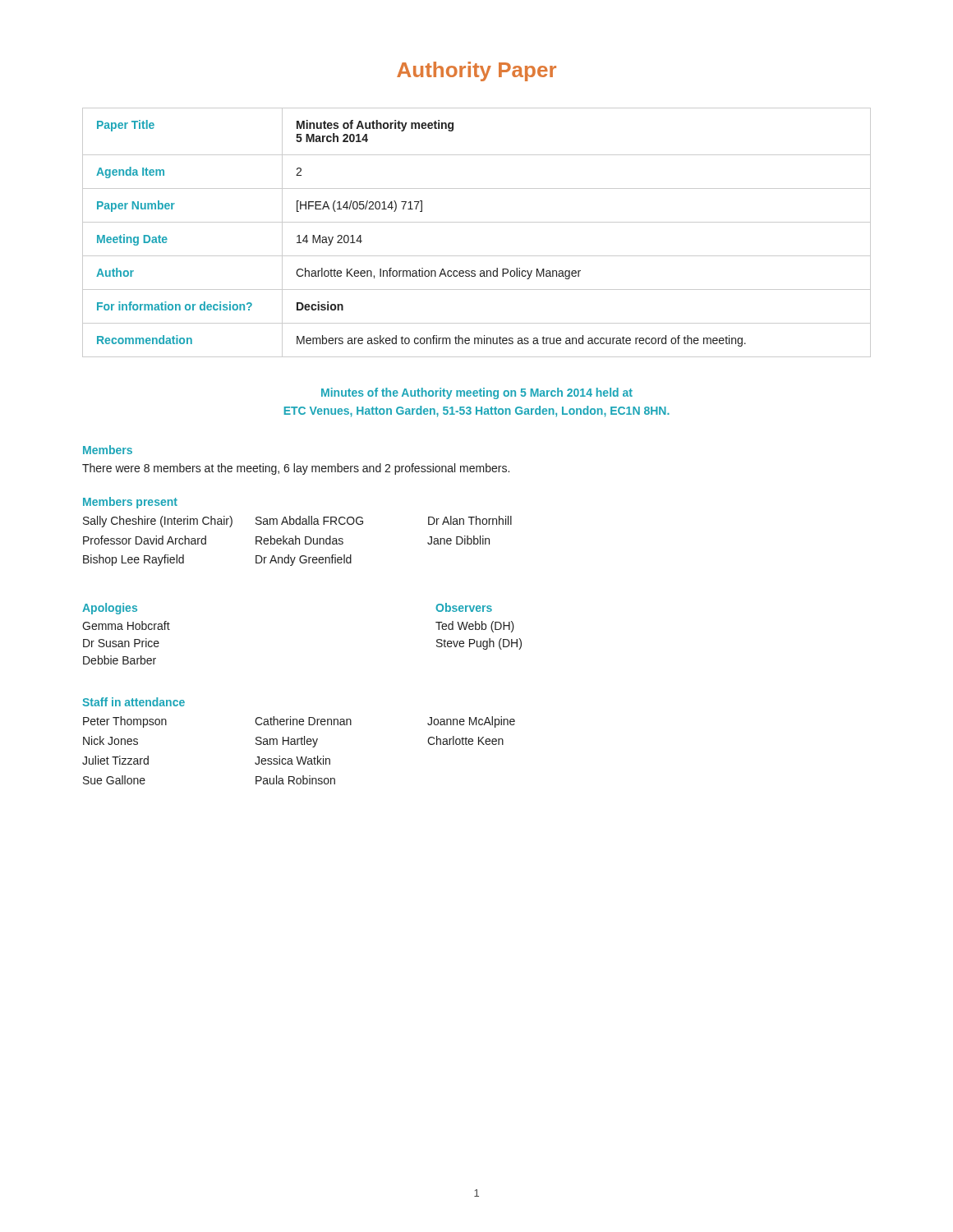Find the text that reads "Gemma Hobcraft Dr Susan Price Debbie Barber"

click(x=126, y=643)
